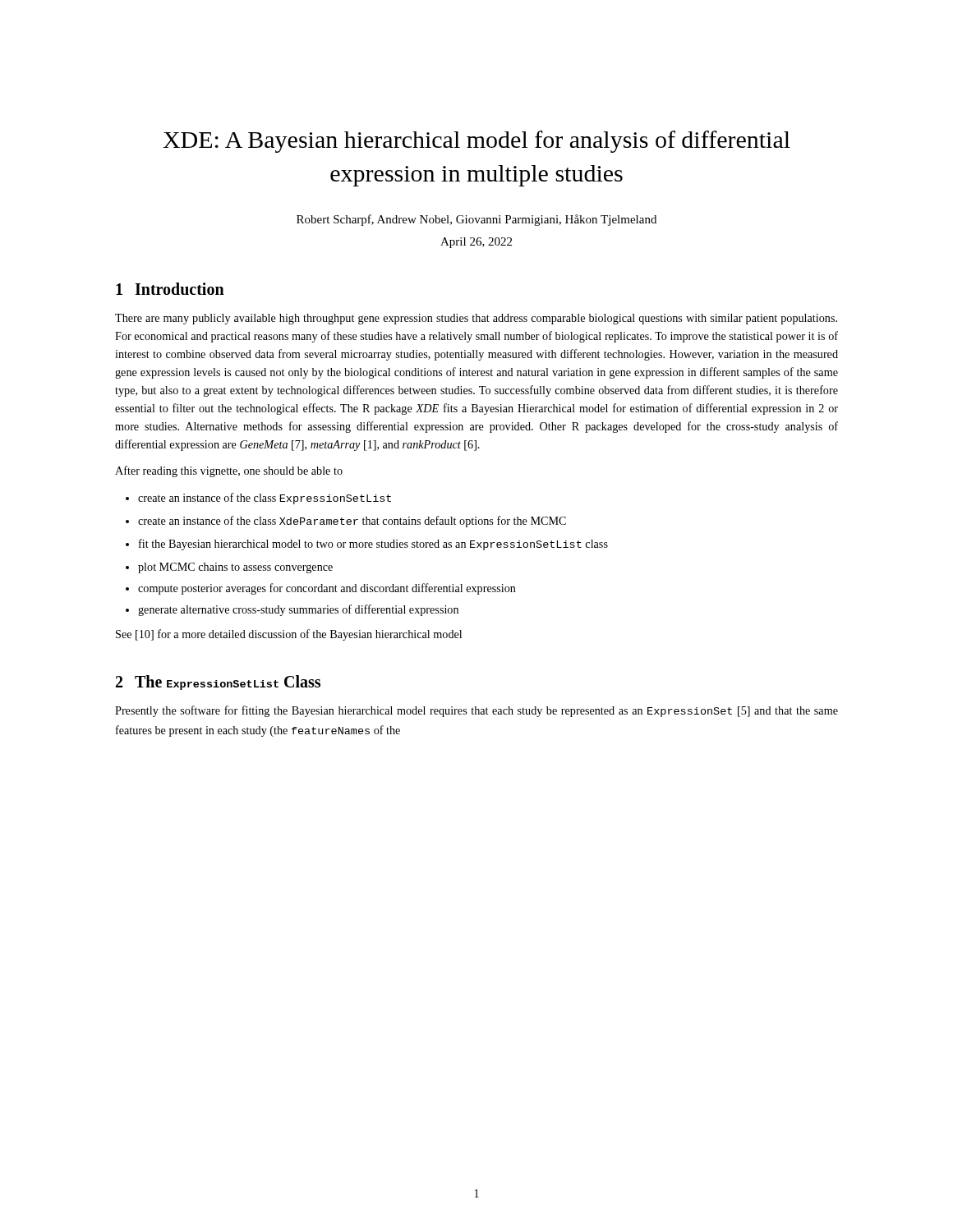Locate the element starting "XDE: A Bayesian hierarchical model"

pos(476,156)
